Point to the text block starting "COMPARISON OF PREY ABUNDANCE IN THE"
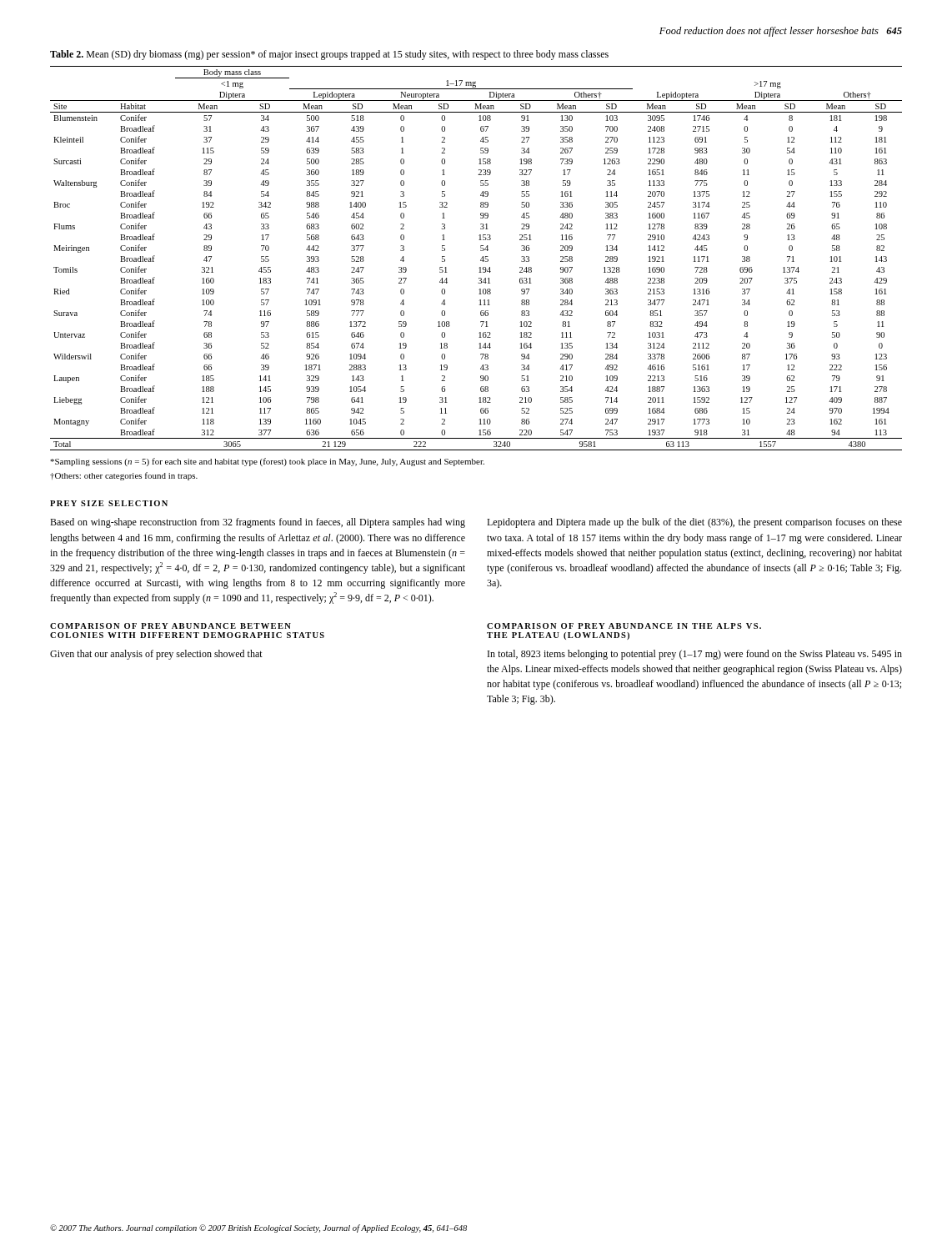 pyautogui.click(x=625, y=630)
